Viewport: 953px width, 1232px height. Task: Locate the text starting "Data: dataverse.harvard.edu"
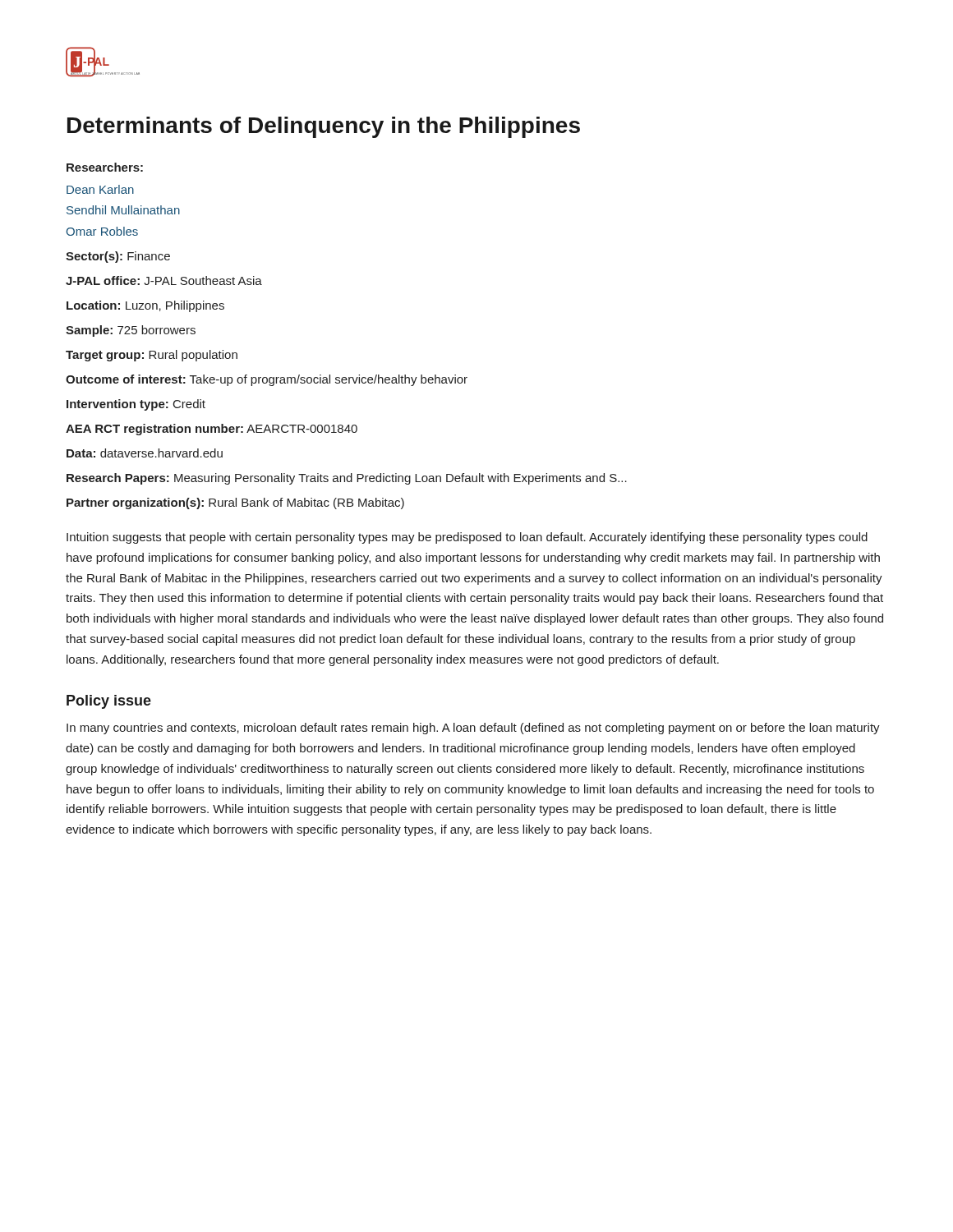click(x=145, y=453)
